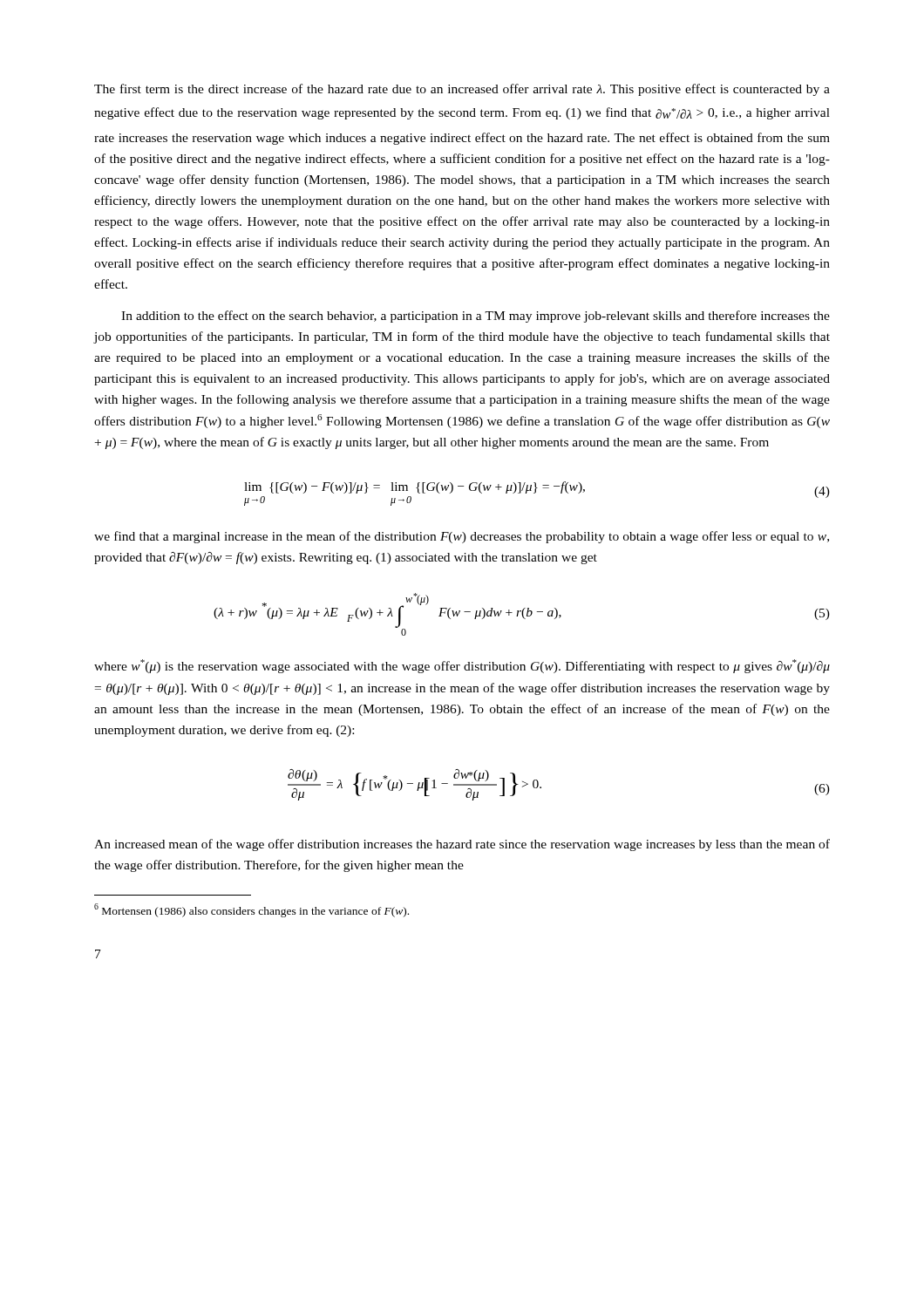Select the text block with the text "In addition to the effect on the search"
Image resolution: width=924 pixels, height=1308 pixels.
[462, 379]
